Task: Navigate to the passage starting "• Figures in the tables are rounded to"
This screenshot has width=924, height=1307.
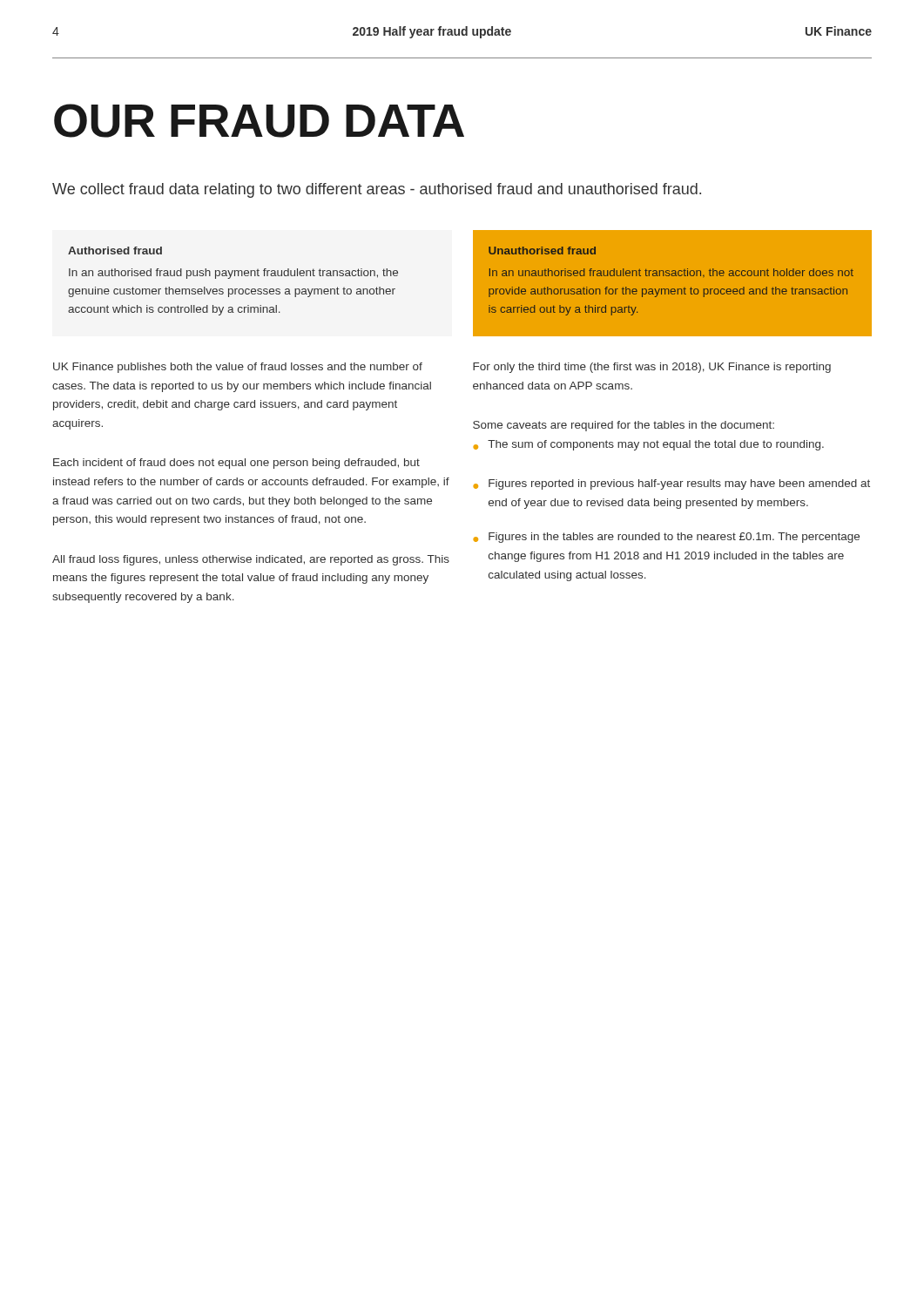Action: pos(672,556)
